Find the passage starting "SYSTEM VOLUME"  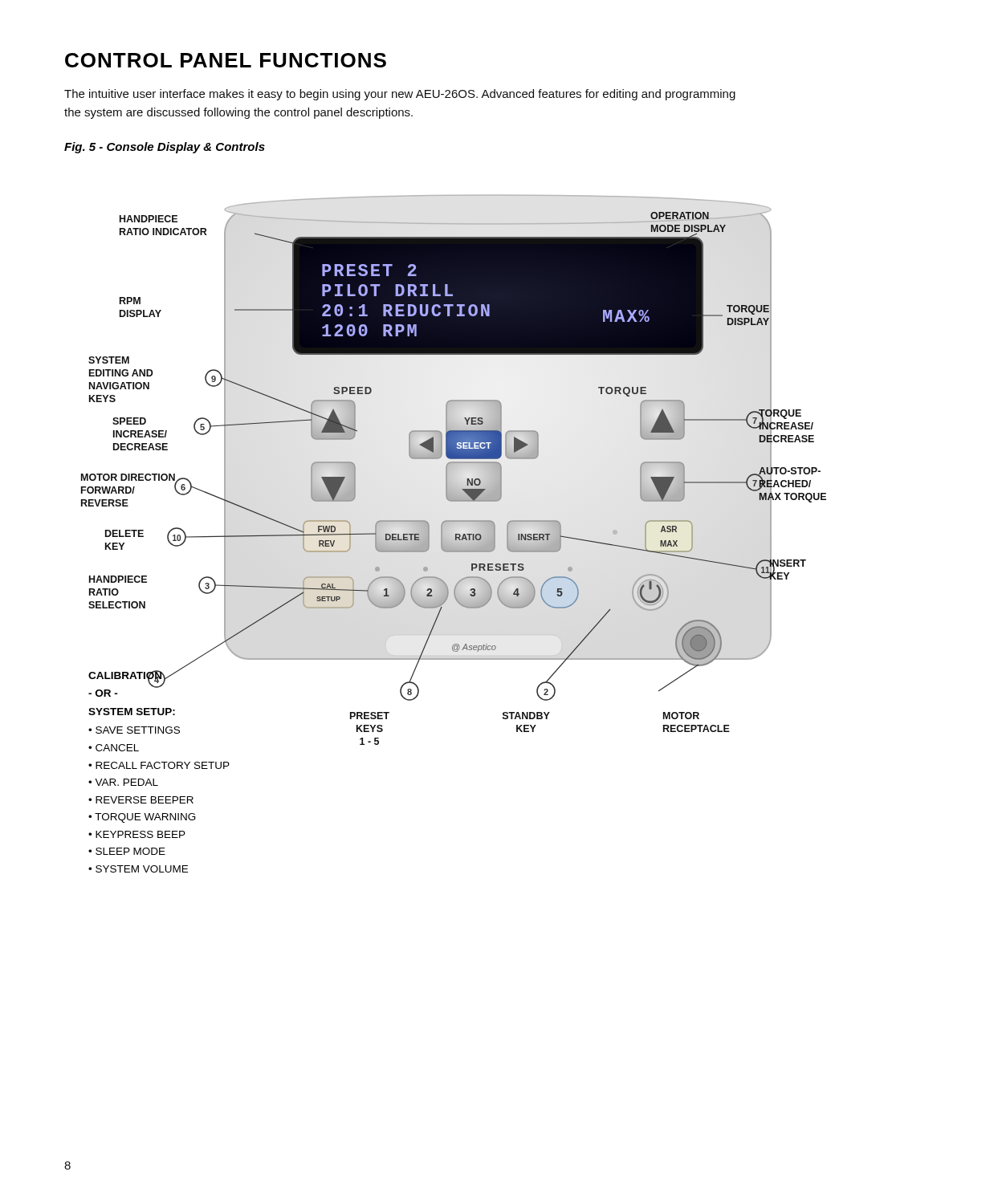pos(142,869)
